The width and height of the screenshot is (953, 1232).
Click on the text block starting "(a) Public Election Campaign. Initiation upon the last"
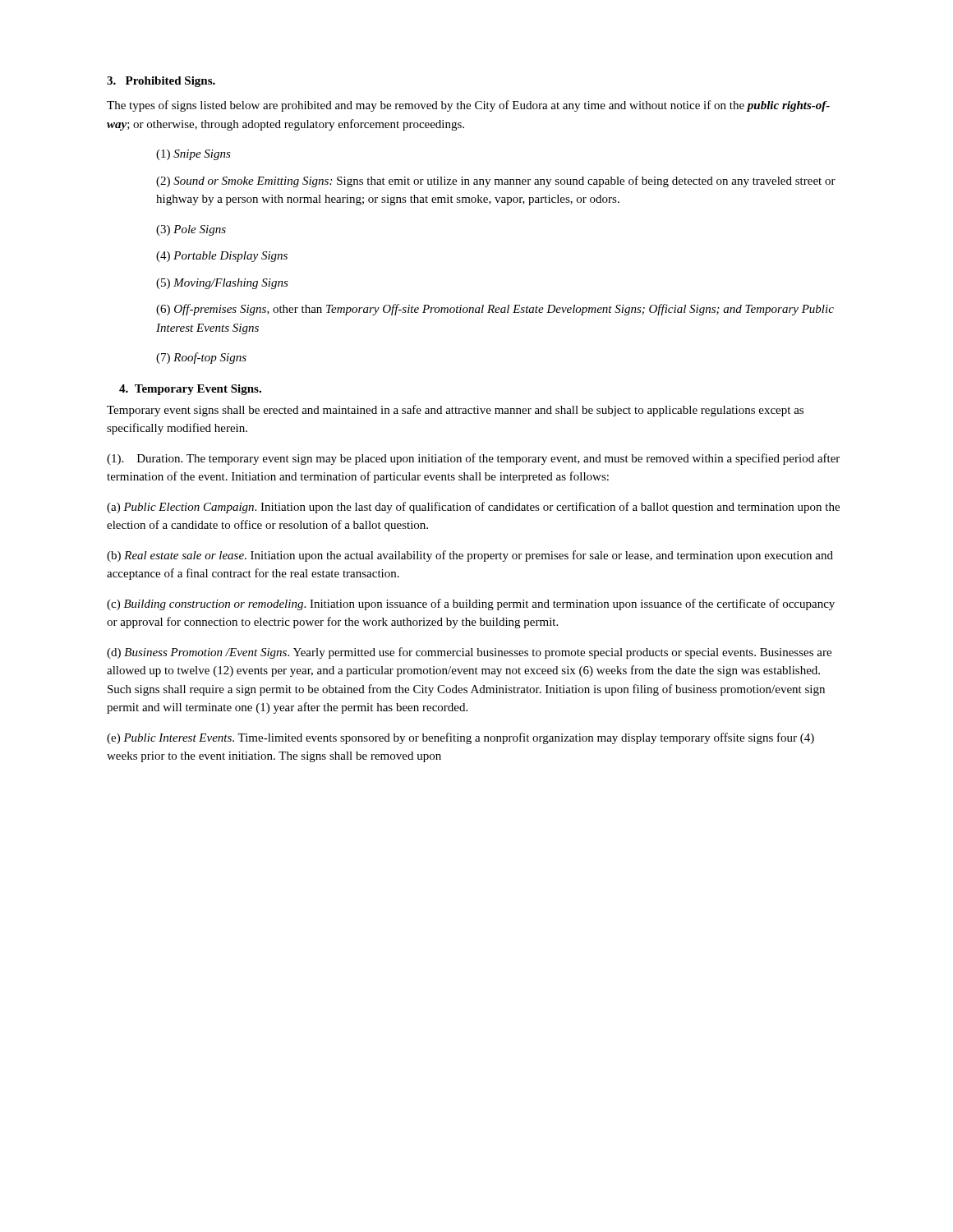pos(473,516)
